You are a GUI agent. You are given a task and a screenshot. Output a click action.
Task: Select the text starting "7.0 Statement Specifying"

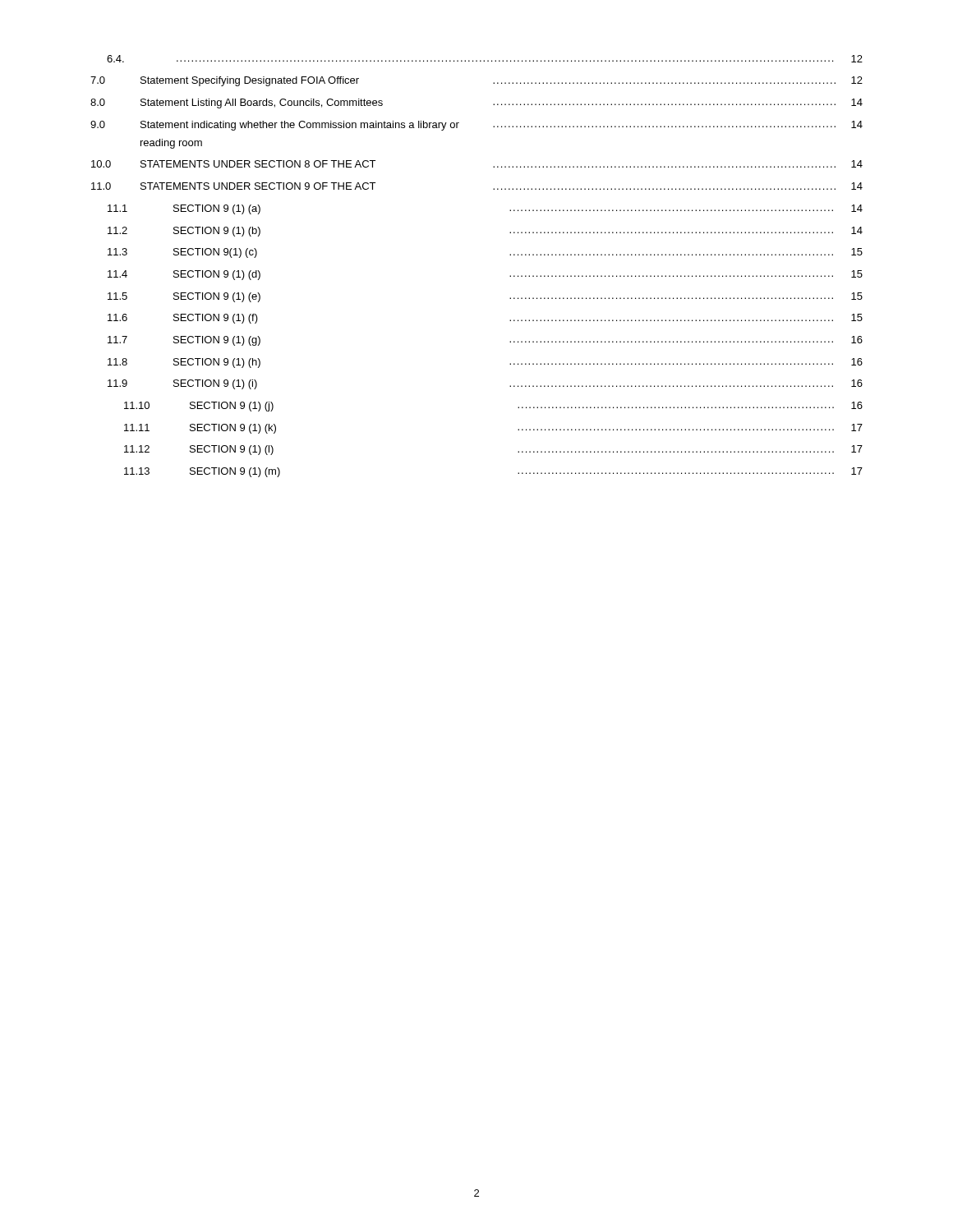(x=253, y=81)
